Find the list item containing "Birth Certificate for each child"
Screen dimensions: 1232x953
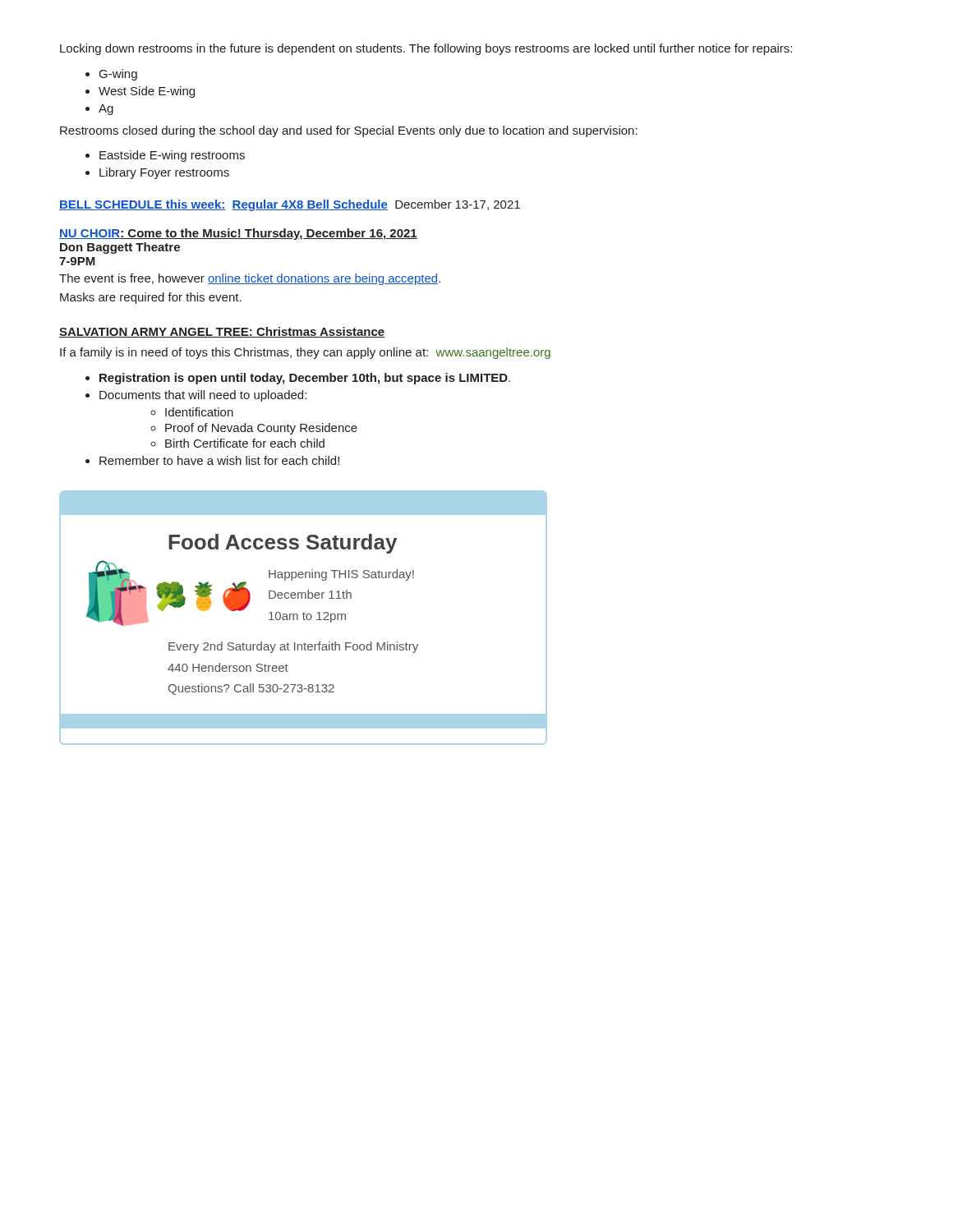click(x=245, y=443)
